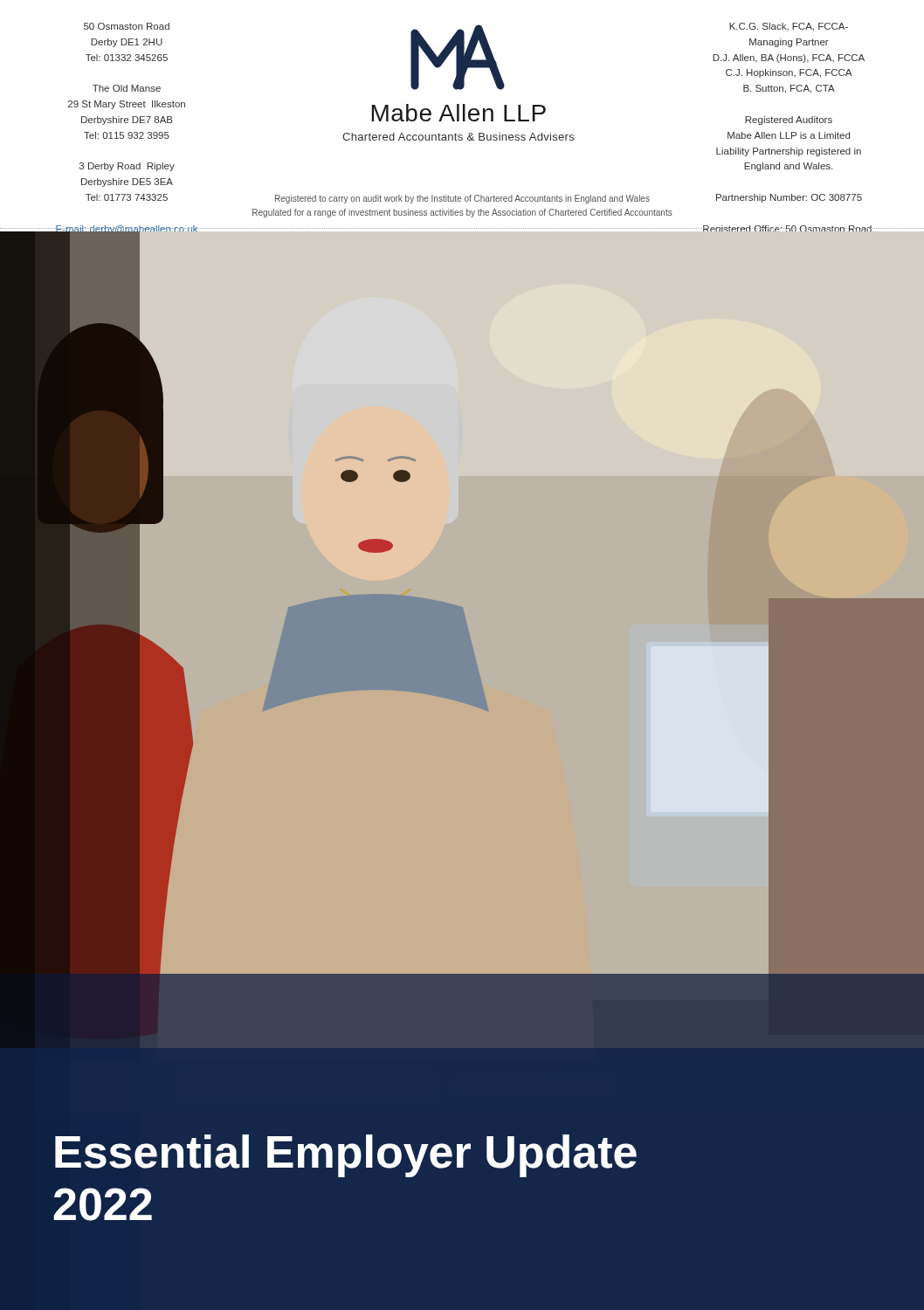Locate the element starting "K.C.G. Slack, FCA, FCCA-"

[x=789, y=135]
